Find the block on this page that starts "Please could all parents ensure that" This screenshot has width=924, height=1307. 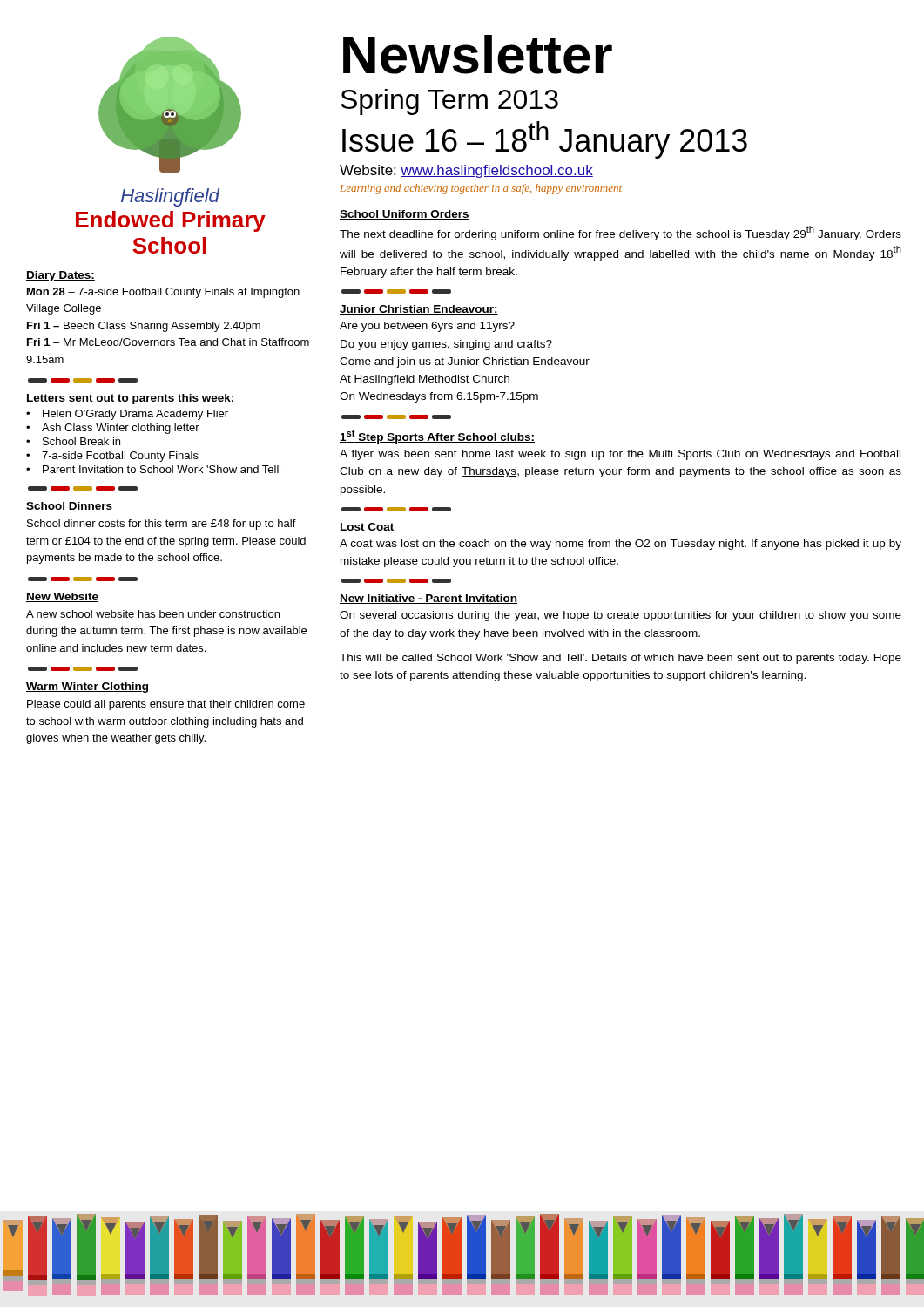(166, 721)
